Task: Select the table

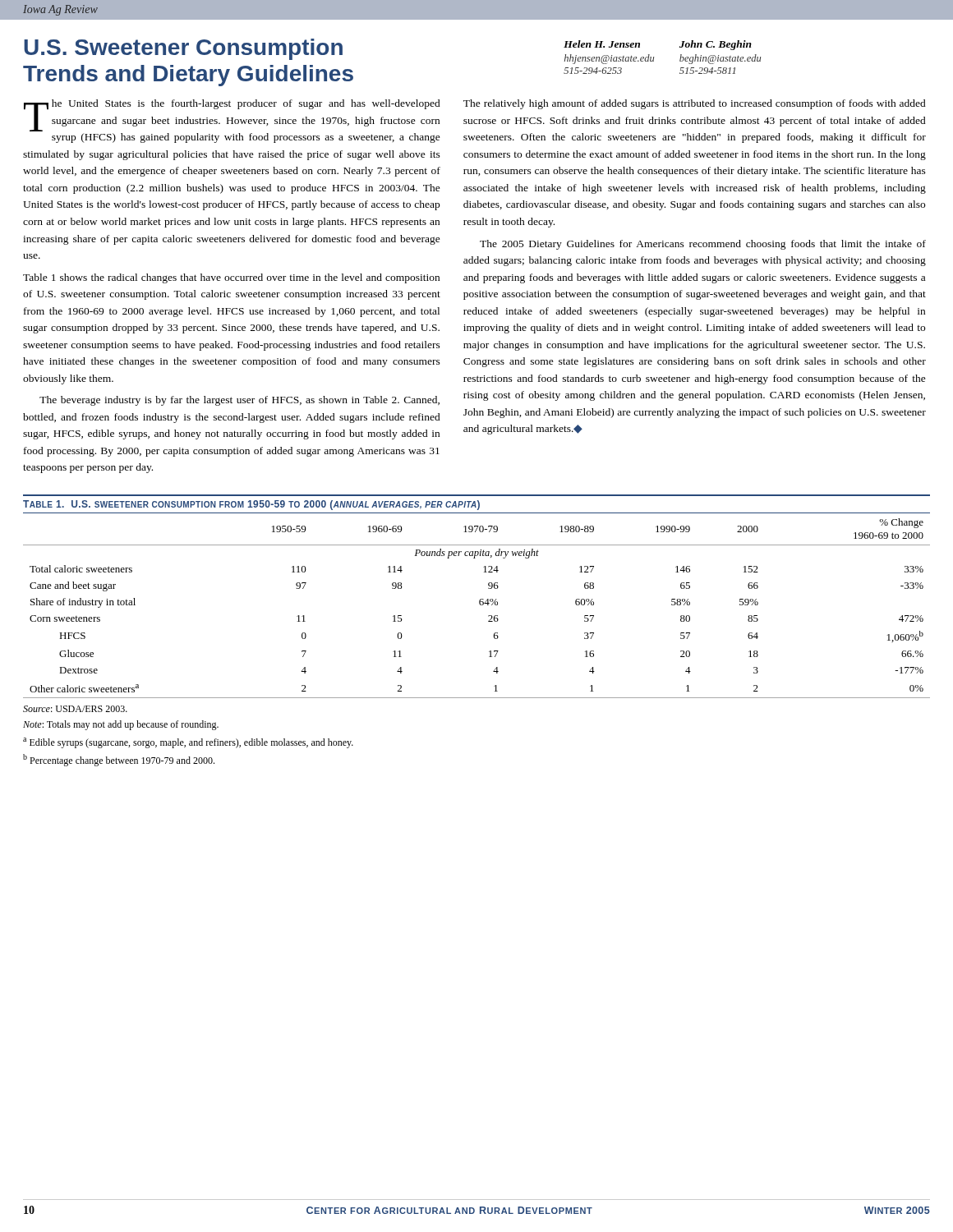Action: (x=476, y=606)
